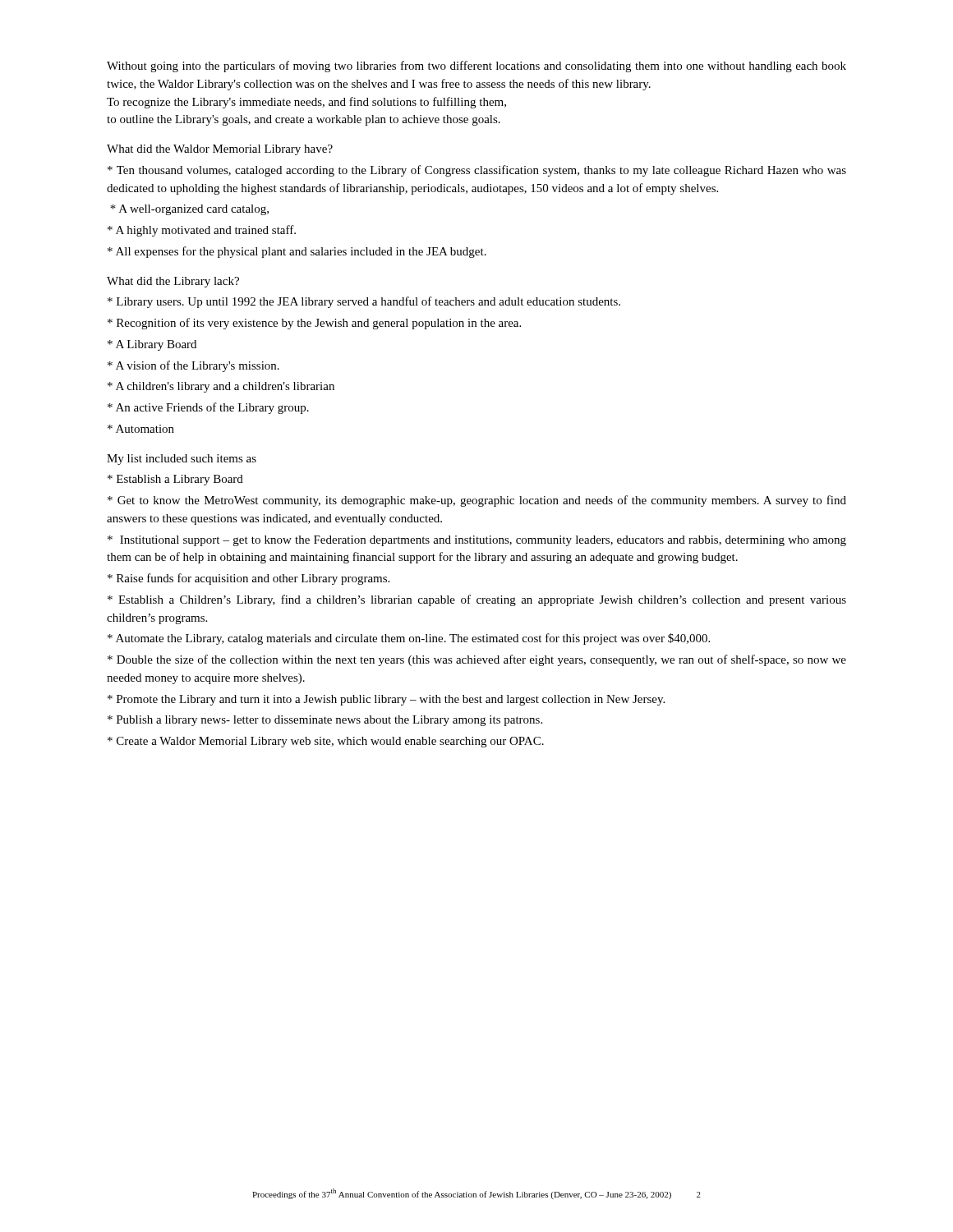Locate the list item containing "Promote the Library and turn it into a"
The height and width of the screenshot is (1232, 953).
(386, 699)
